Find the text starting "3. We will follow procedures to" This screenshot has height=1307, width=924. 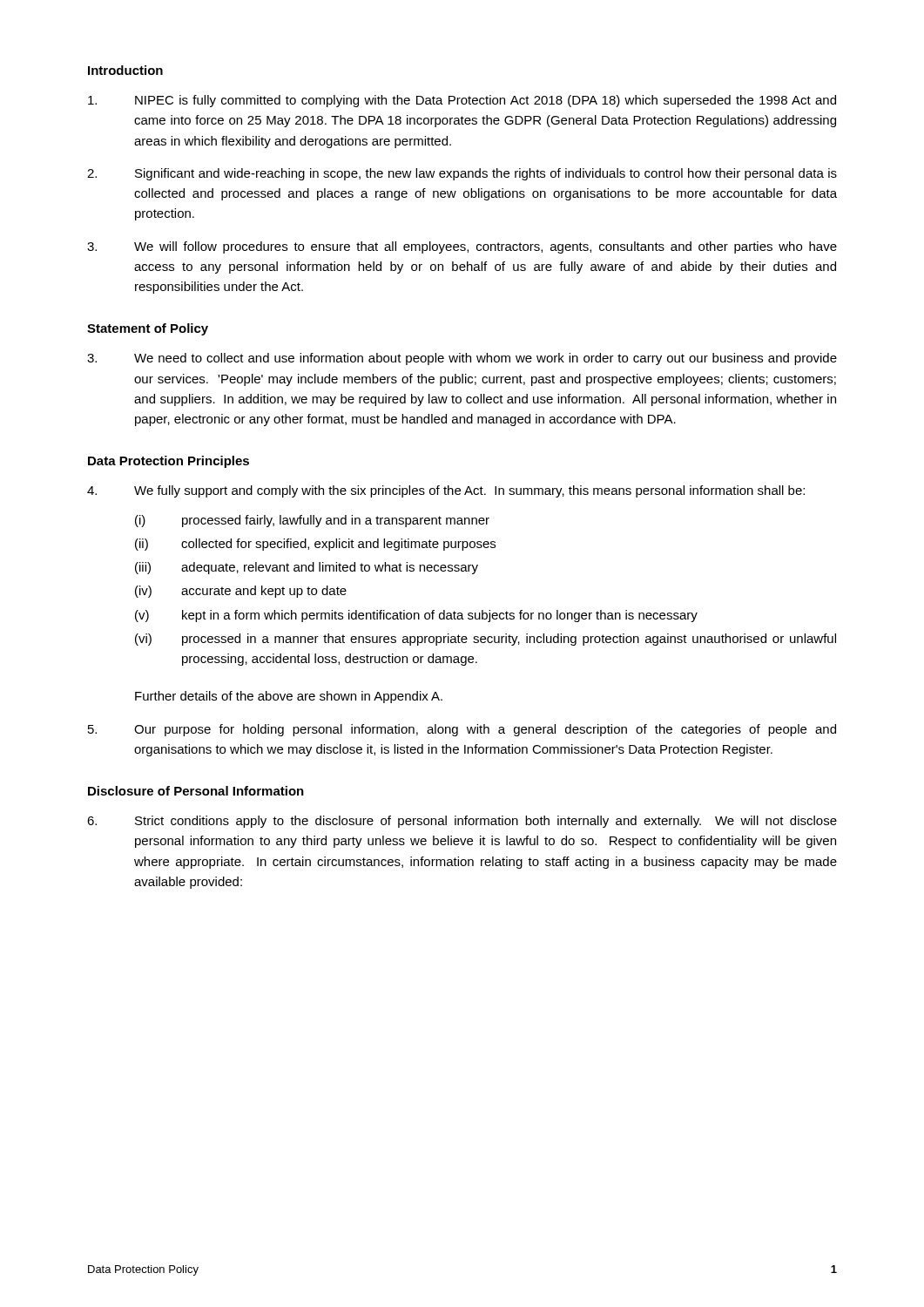tap(462, 266)
